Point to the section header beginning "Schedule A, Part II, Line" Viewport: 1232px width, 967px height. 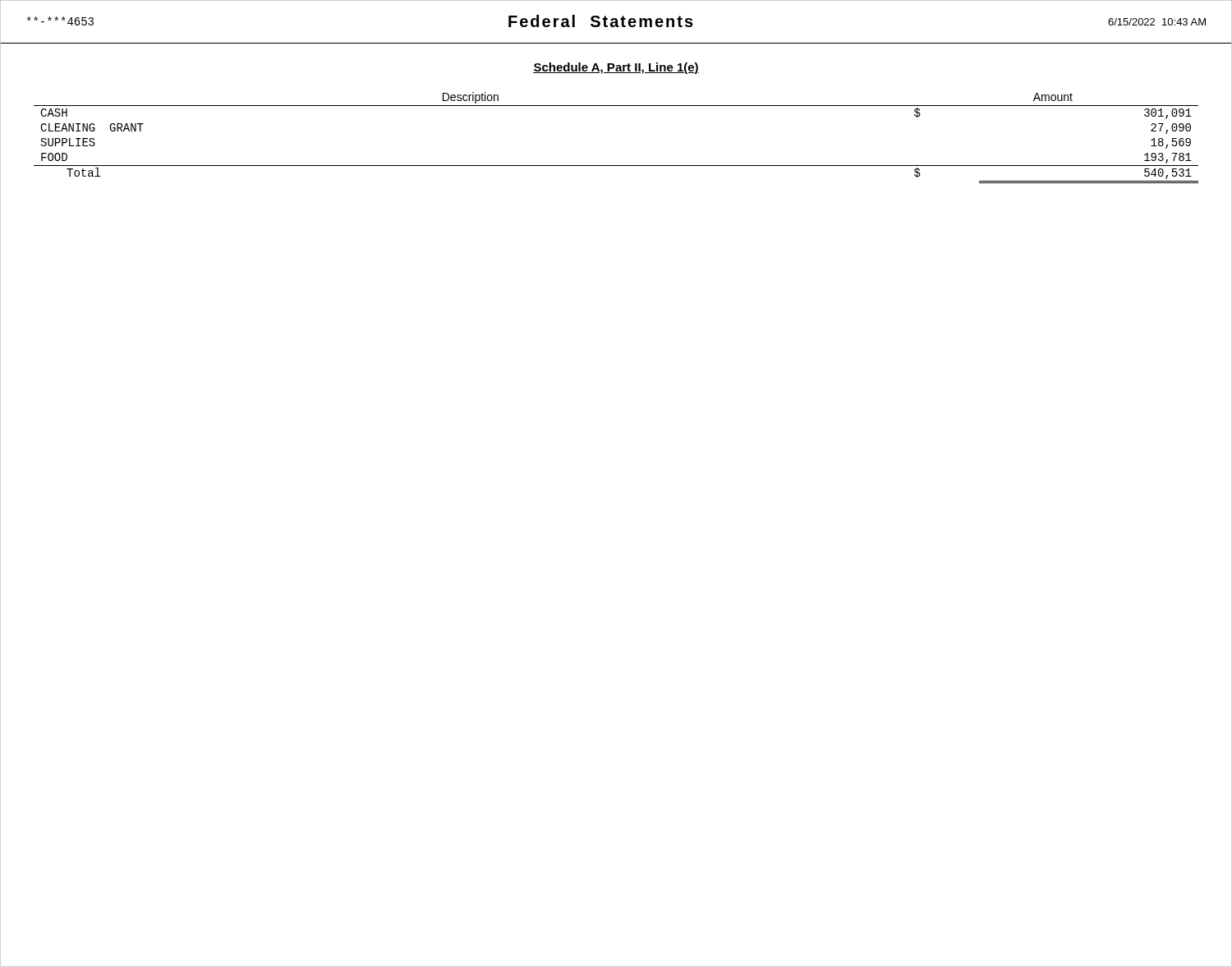pos(616,67)
